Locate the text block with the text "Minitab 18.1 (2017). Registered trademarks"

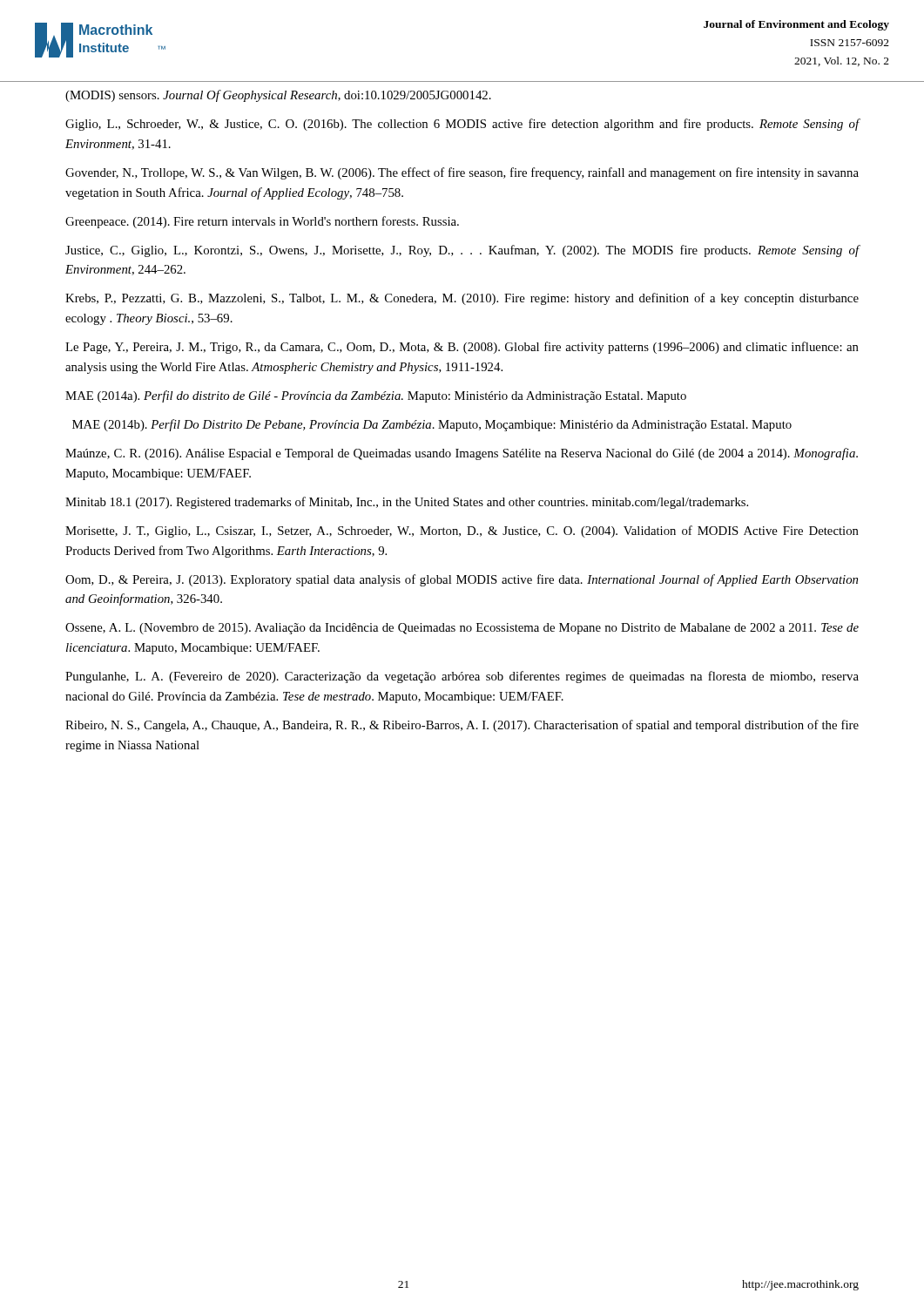coord(407,502)
